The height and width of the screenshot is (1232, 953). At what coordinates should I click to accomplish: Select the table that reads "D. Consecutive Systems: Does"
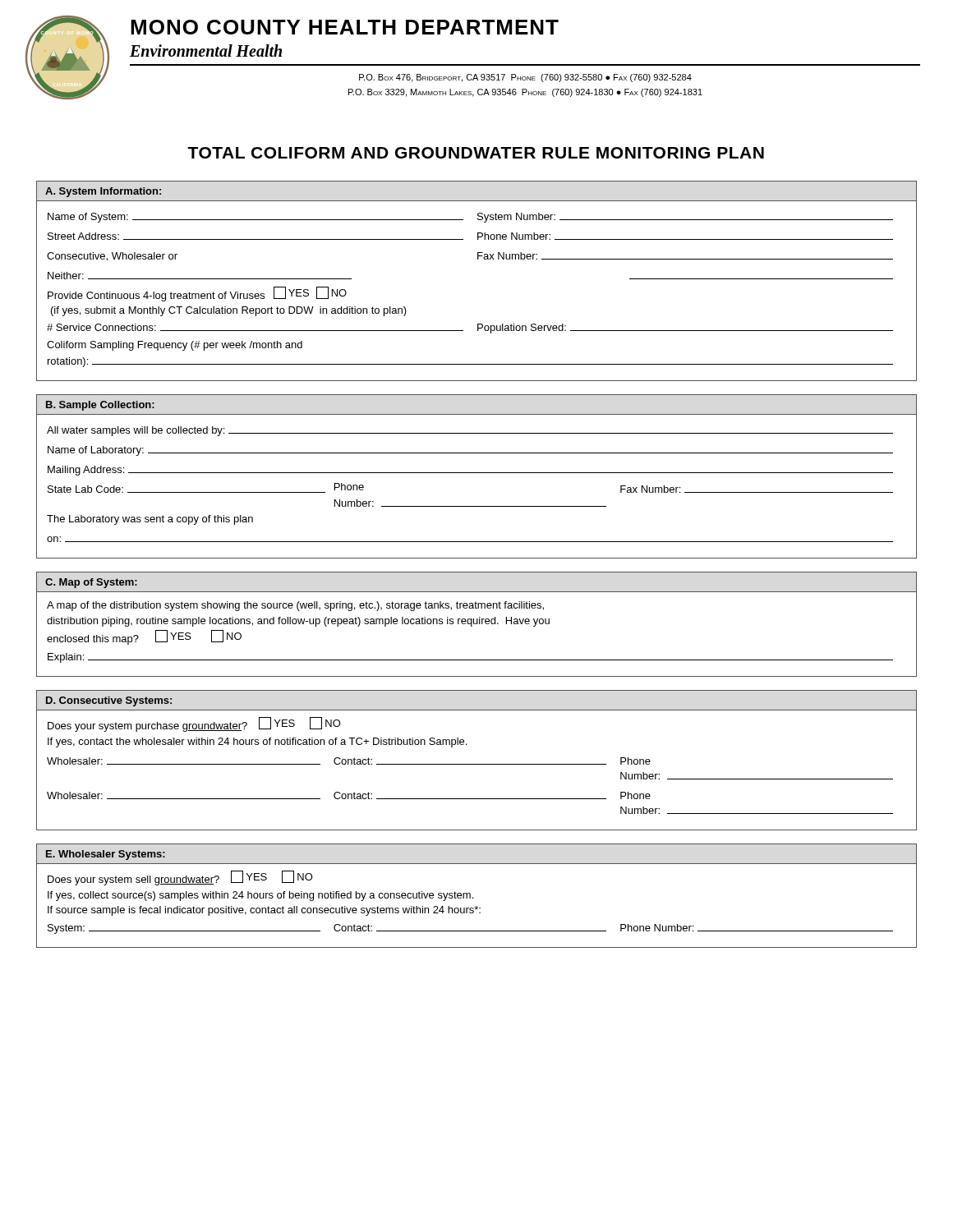coord(476,760)
